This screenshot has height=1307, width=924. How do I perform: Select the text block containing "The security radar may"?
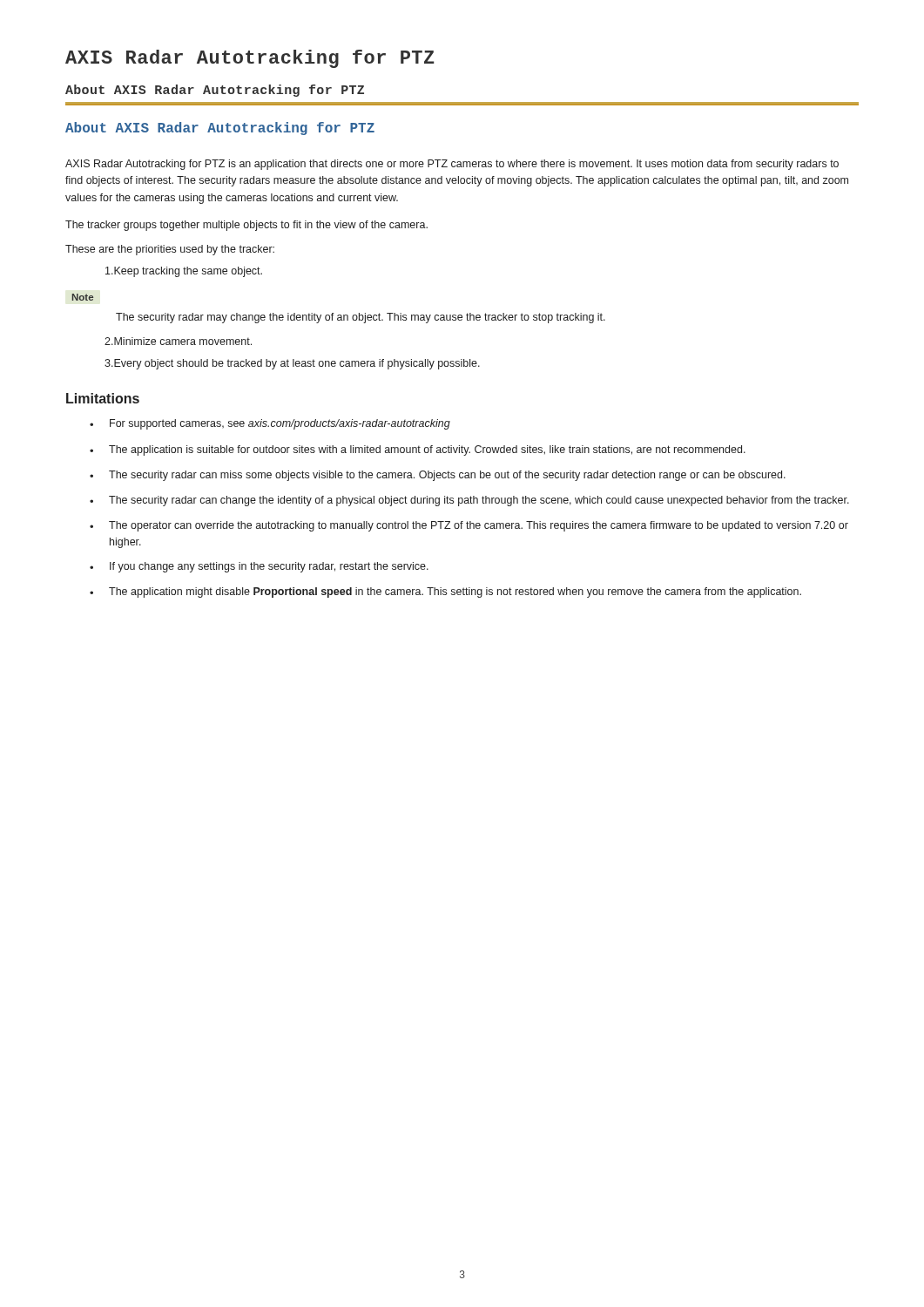(x=361, y=317)
